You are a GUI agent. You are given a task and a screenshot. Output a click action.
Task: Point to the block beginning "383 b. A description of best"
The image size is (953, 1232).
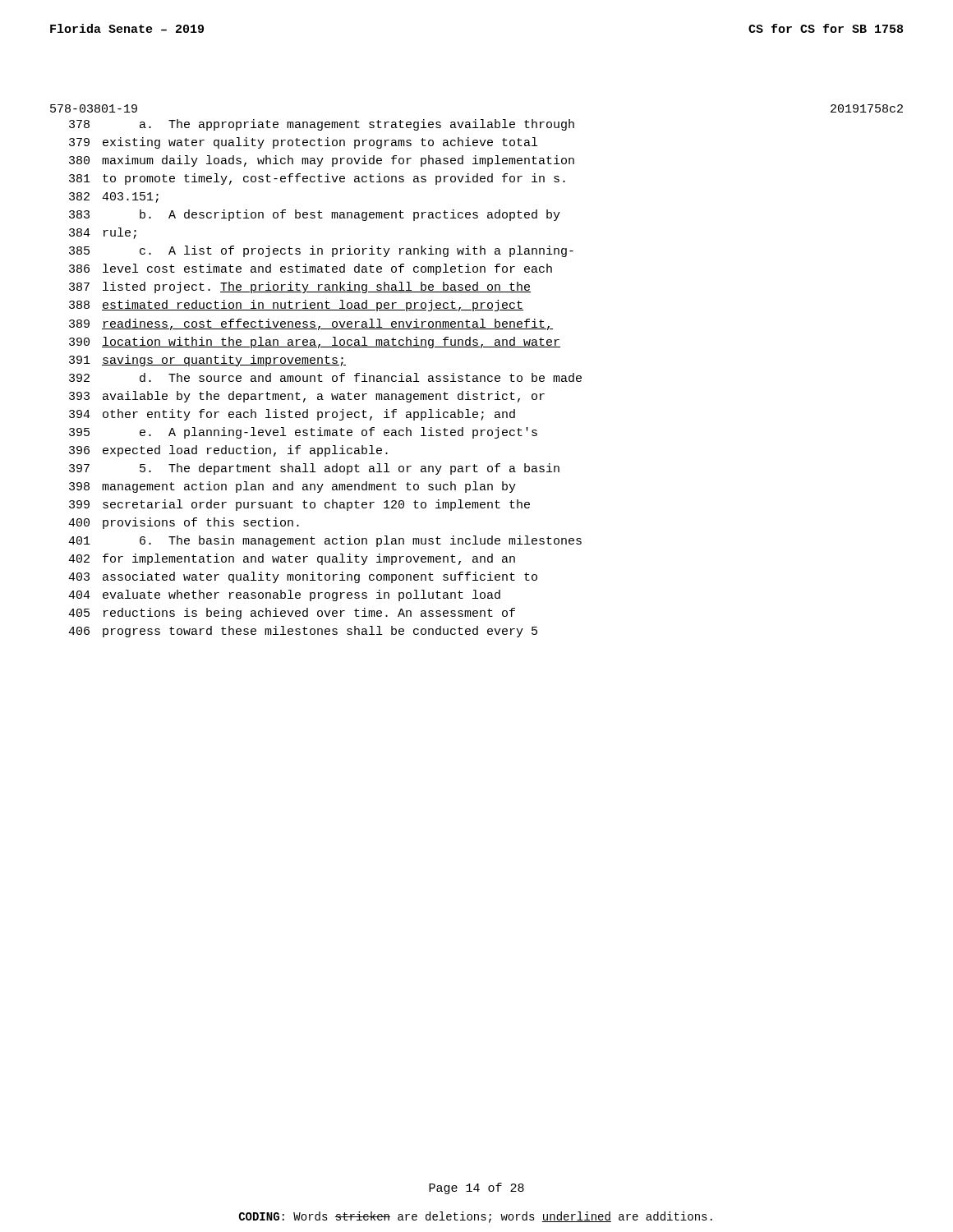click(476, 225)
